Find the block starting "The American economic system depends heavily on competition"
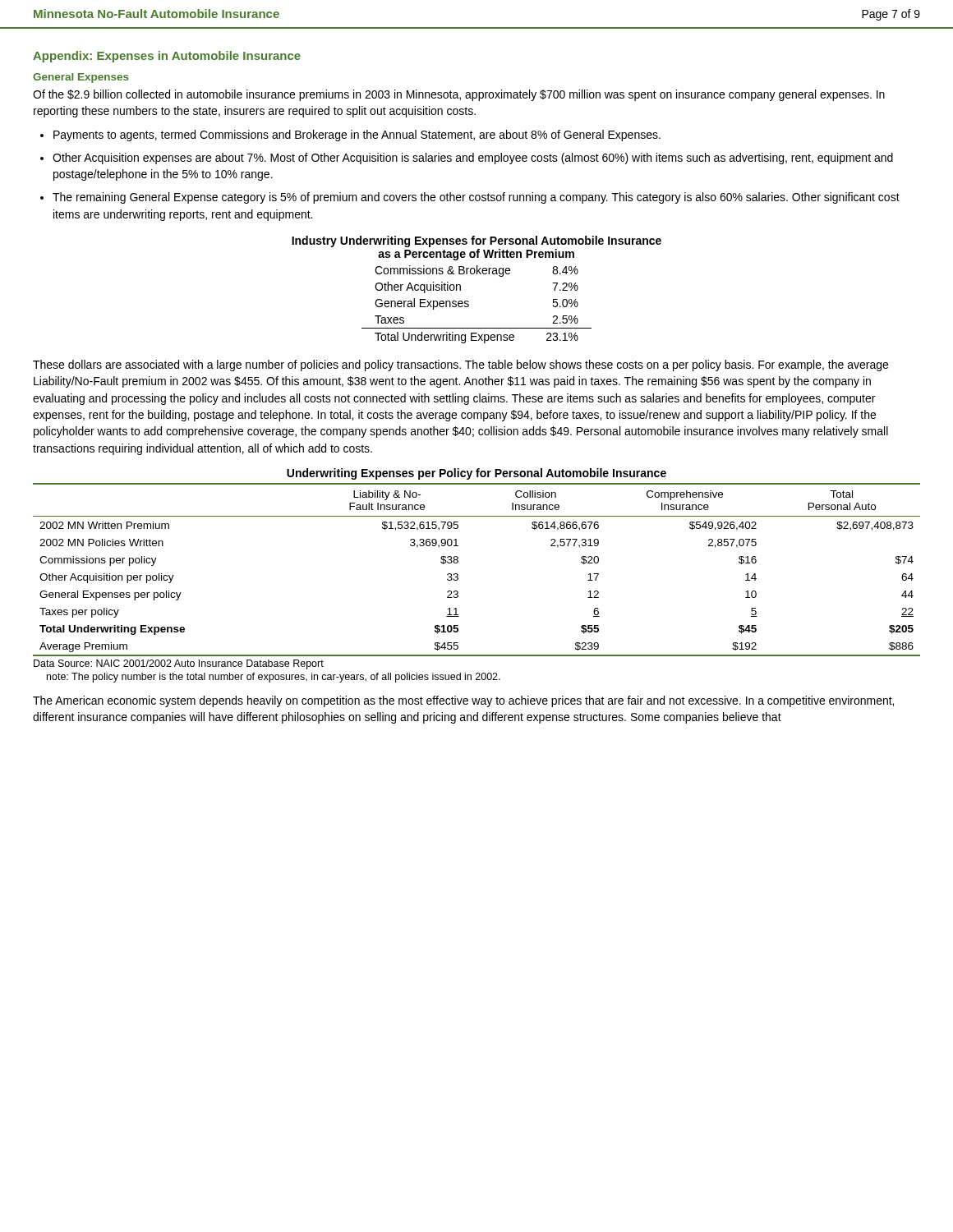 (x=476, y=709)
